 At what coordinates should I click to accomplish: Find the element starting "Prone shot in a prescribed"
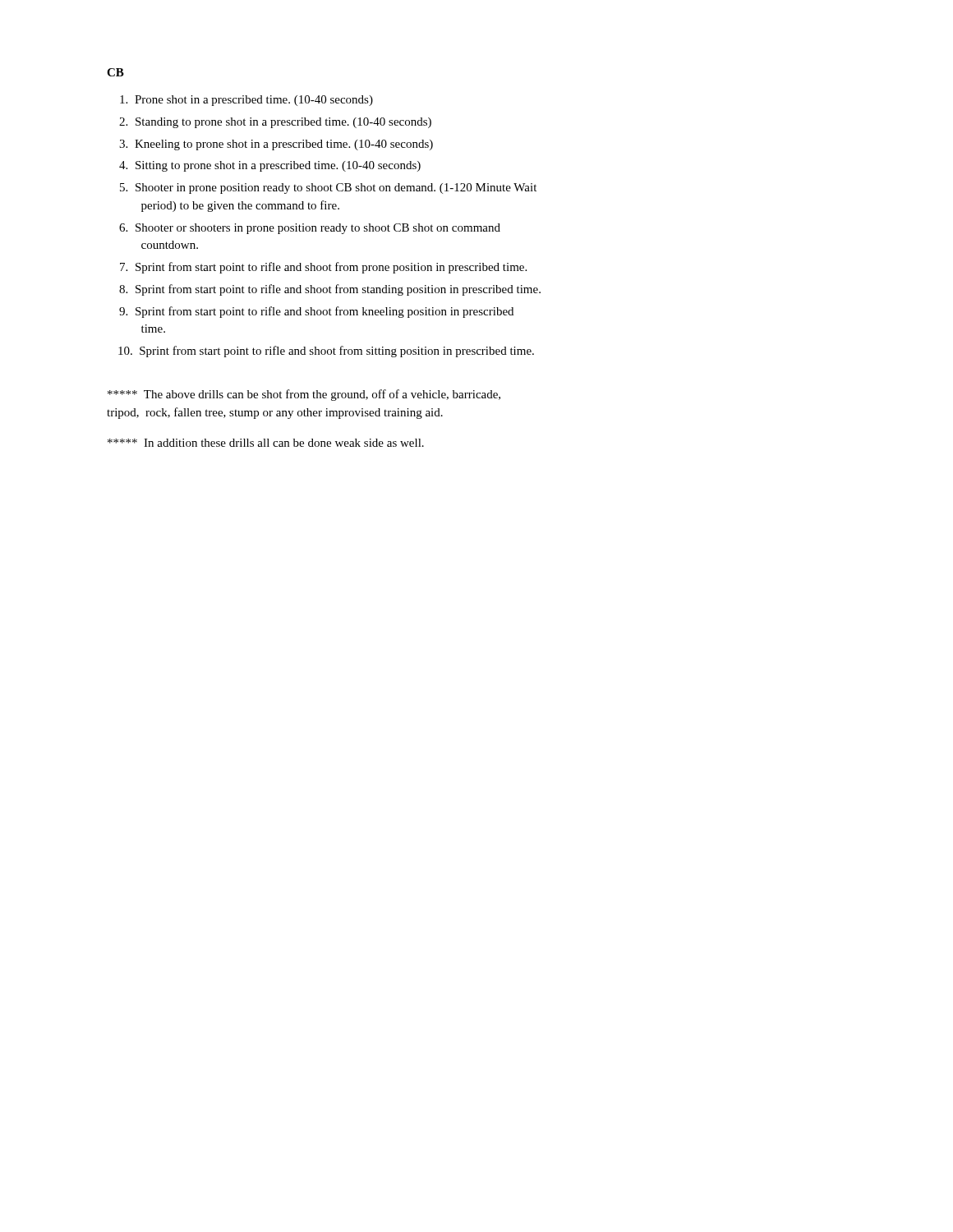pos(254,99)
